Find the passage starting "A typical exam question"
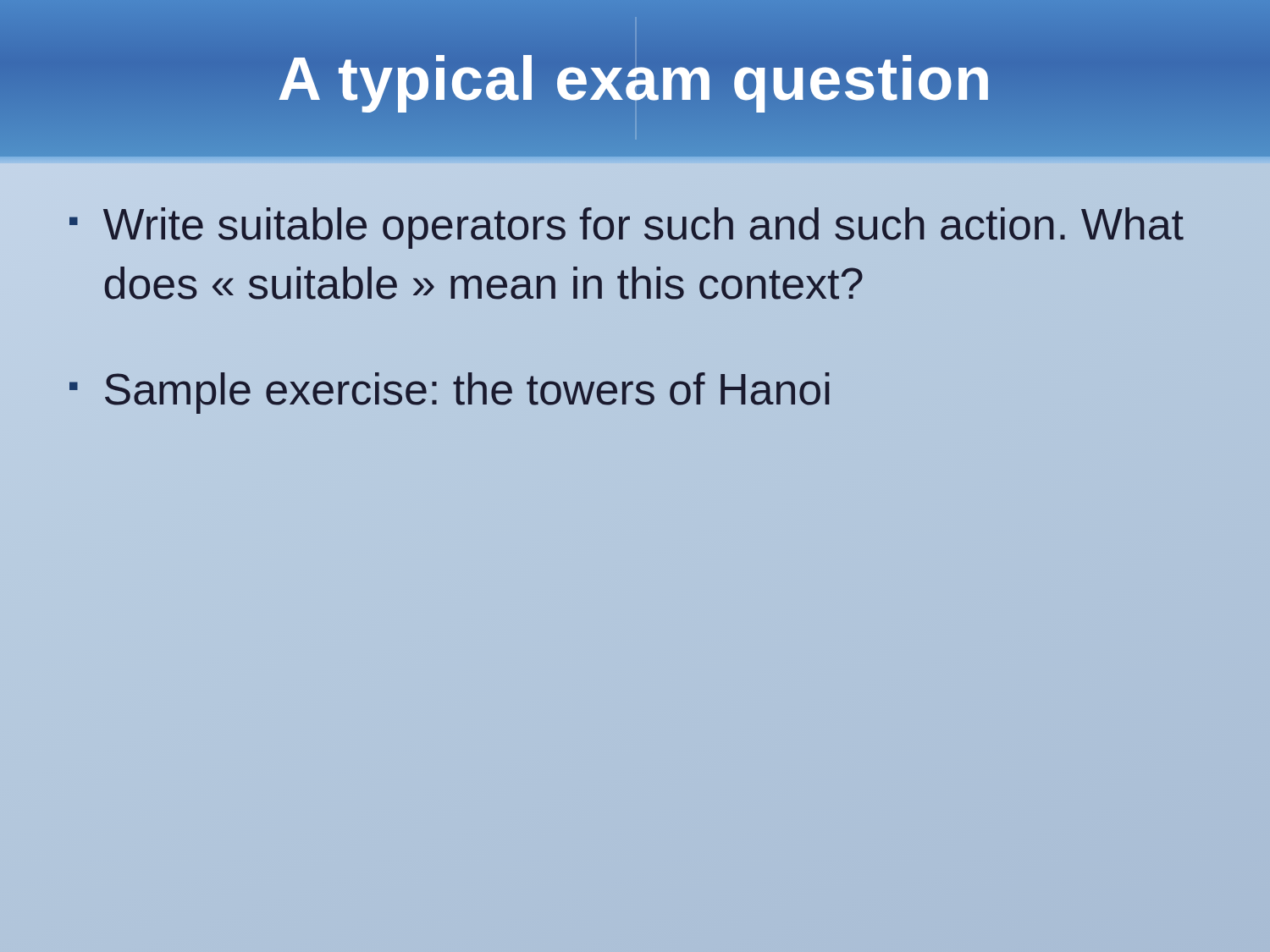Viewport: 1270px width, 952px height. (x=635, y=78)
